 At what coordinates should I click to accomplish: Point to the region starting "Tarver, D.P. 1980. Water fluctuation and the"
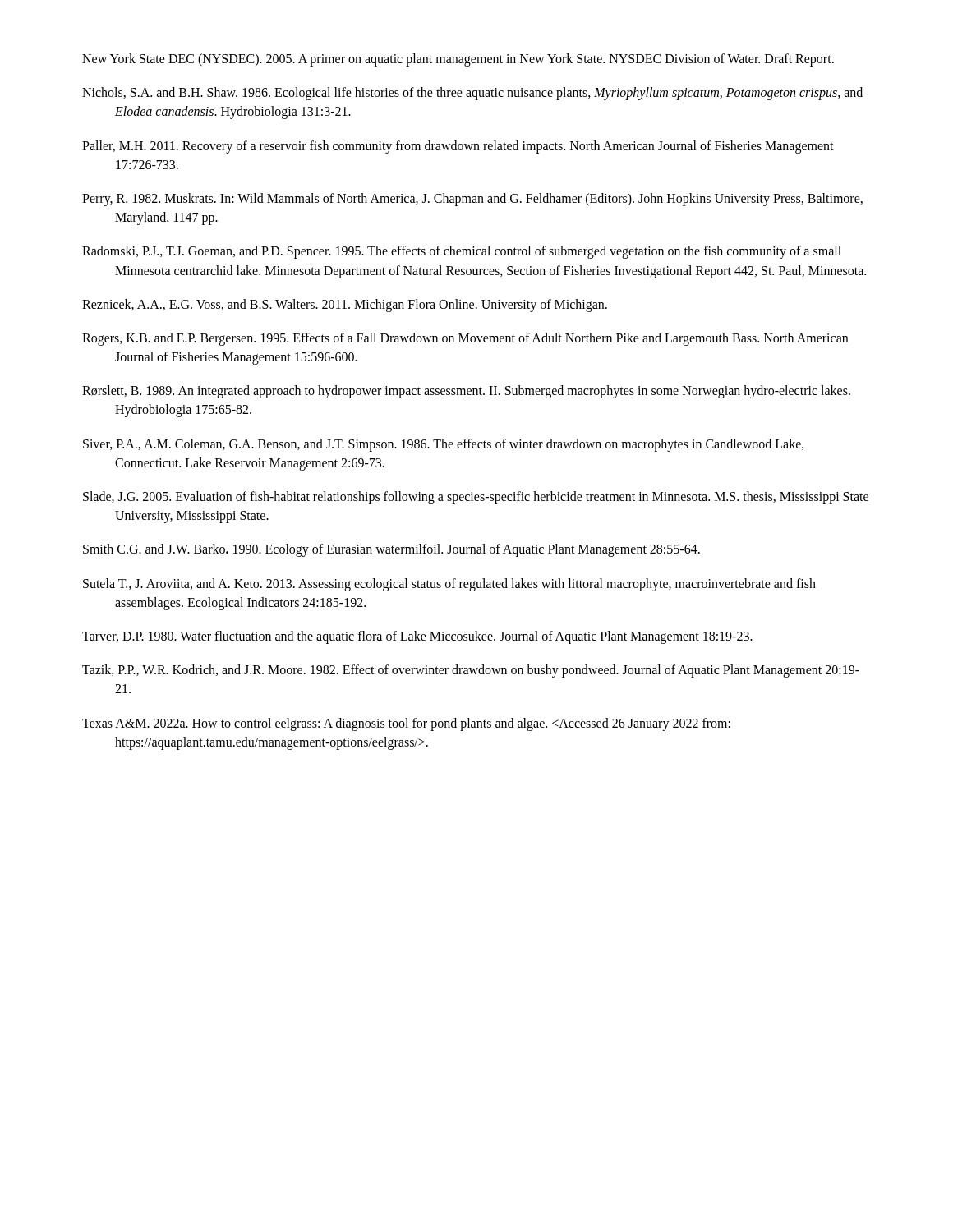[418, 636]
